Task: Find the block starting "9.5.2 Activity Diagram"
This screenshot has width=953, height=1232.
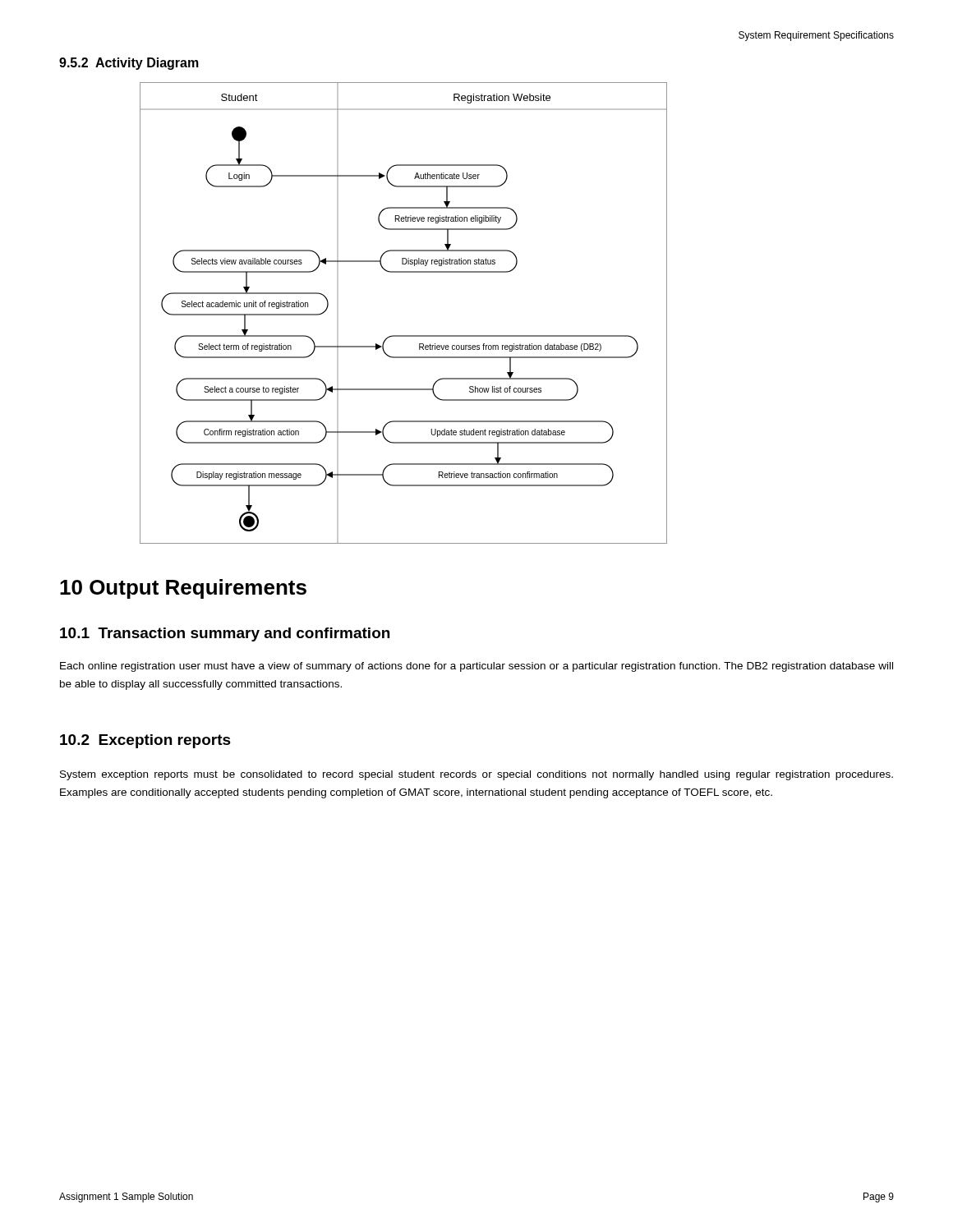Action: point(129,63)
